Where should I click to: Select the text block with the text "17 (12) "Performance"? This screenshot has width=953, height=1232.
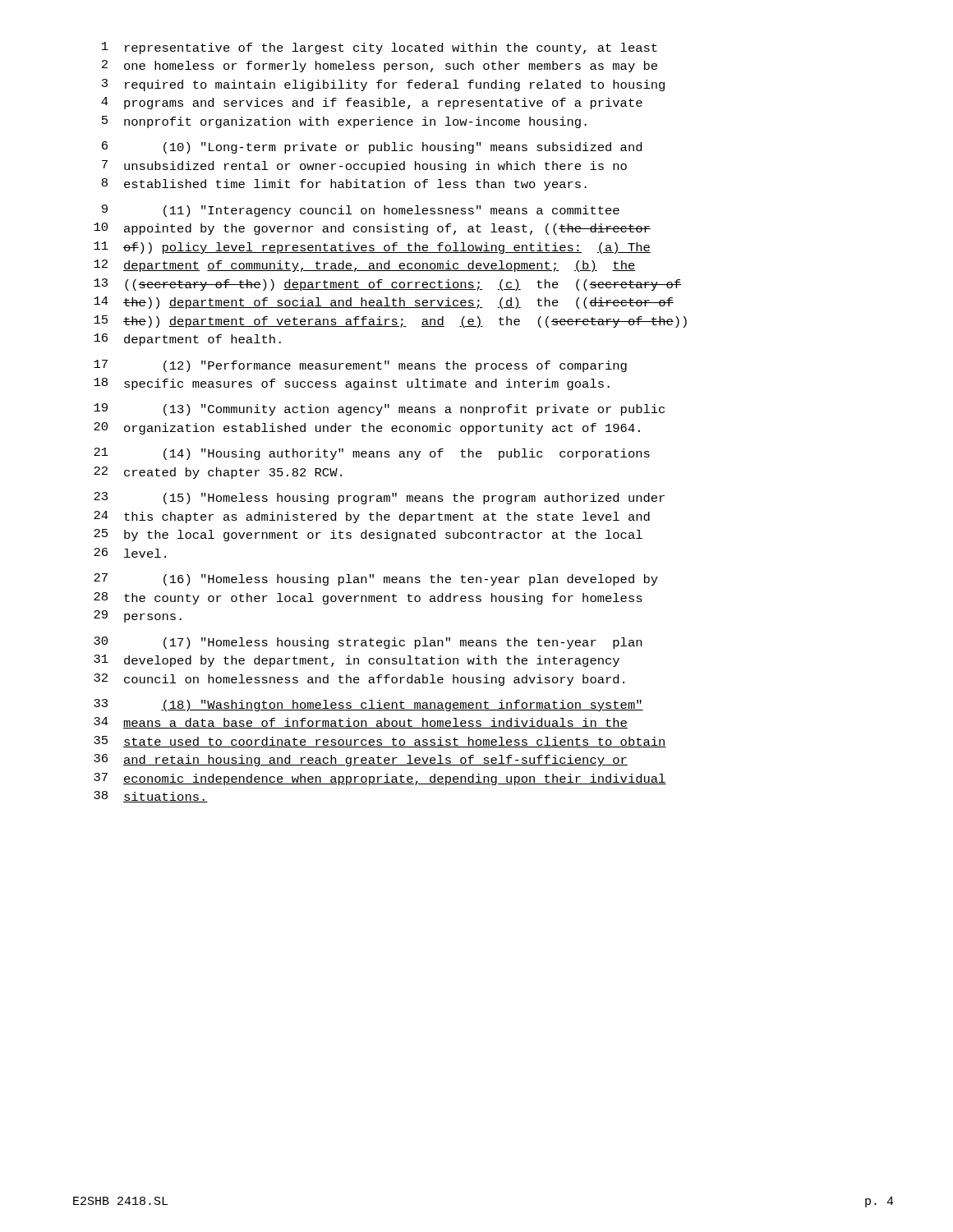[x=483, y=375]
